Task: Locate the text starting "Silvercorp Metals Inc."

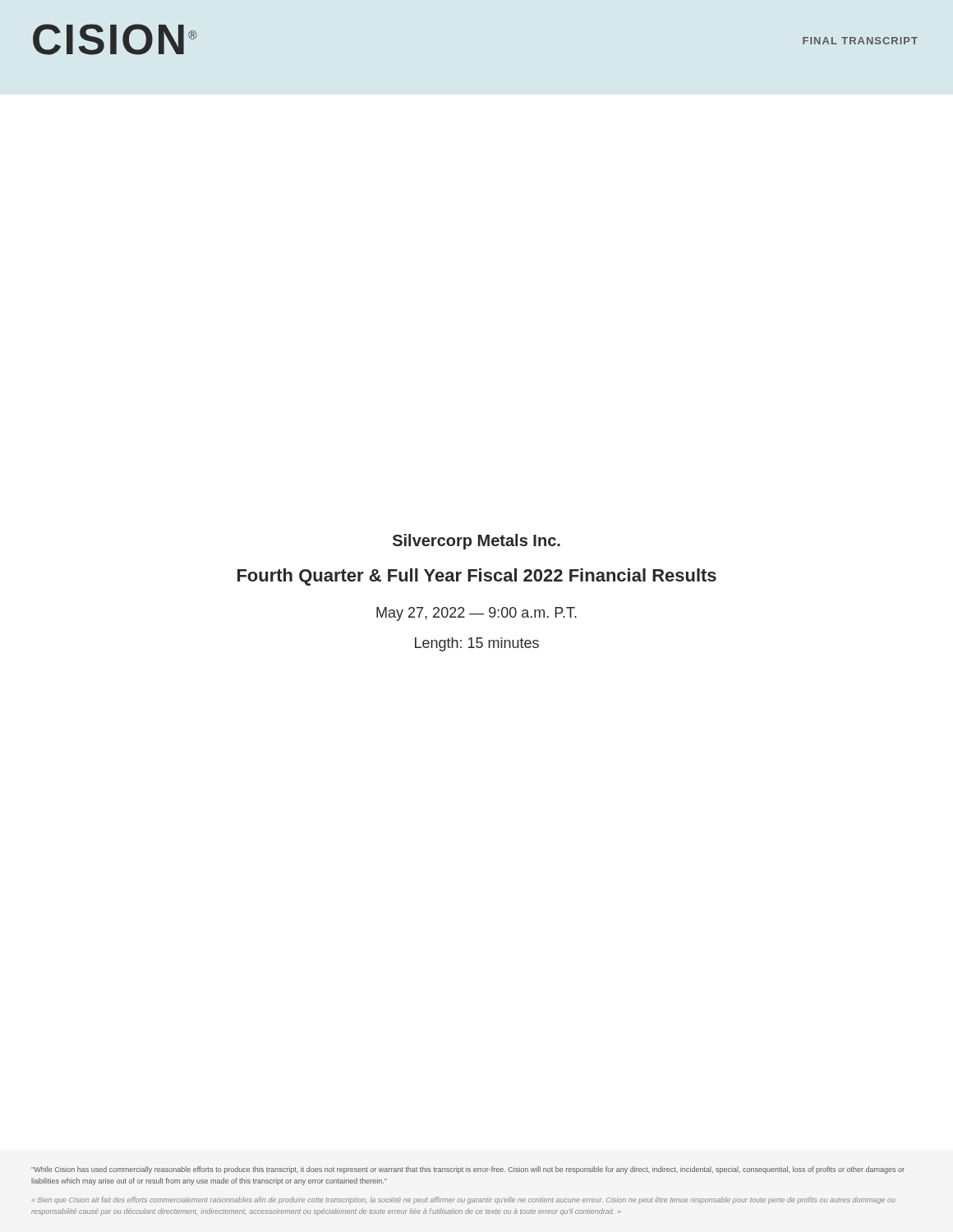Action: (x=476, y=540)
